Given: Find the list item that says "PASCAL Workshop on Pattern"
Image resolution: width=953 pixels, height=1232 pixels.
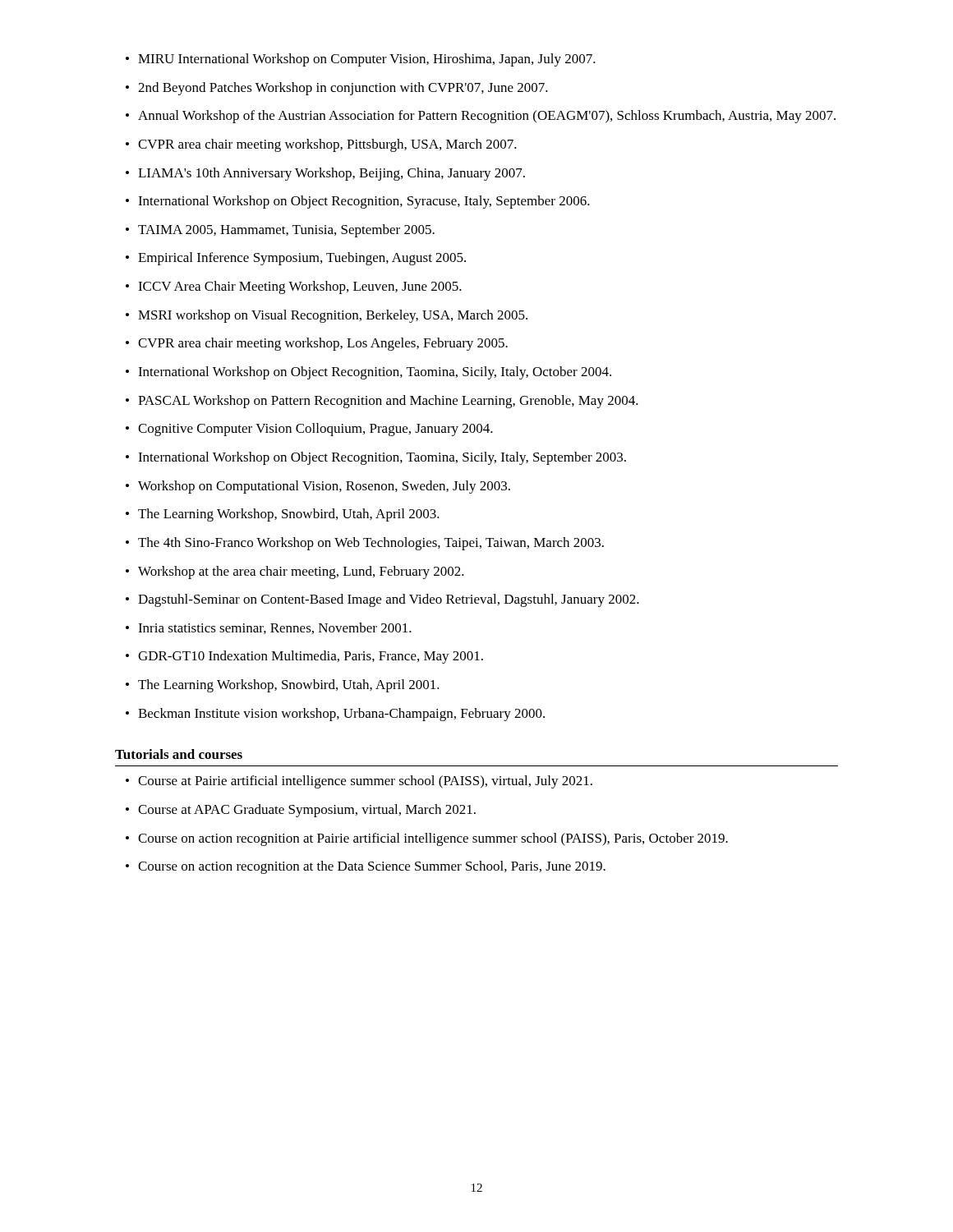Looking at the screenshot, I should [x=388, y=400].
